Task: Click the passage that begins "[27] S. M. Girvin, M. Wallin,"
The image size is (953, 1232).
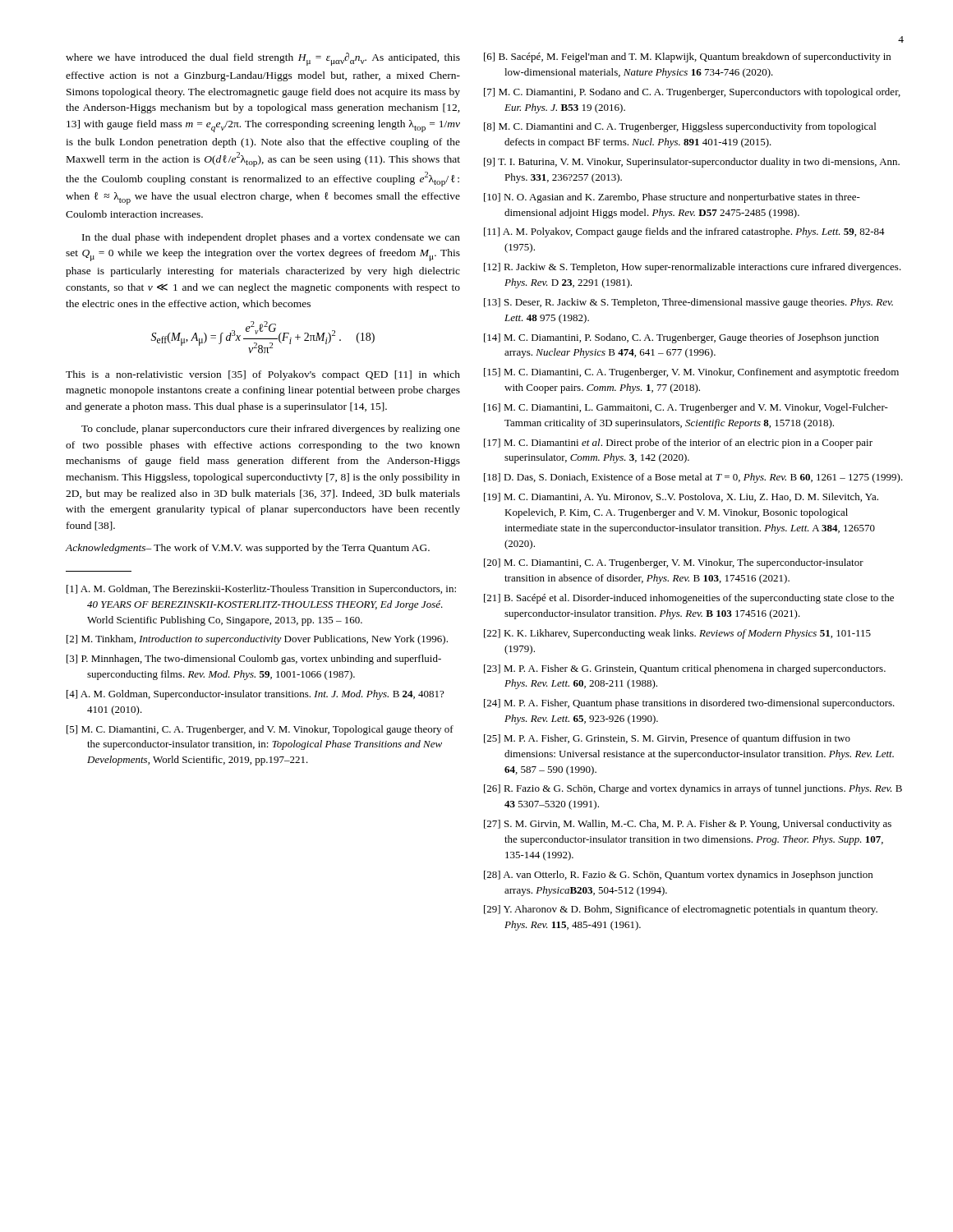Action: click(693, 840)
